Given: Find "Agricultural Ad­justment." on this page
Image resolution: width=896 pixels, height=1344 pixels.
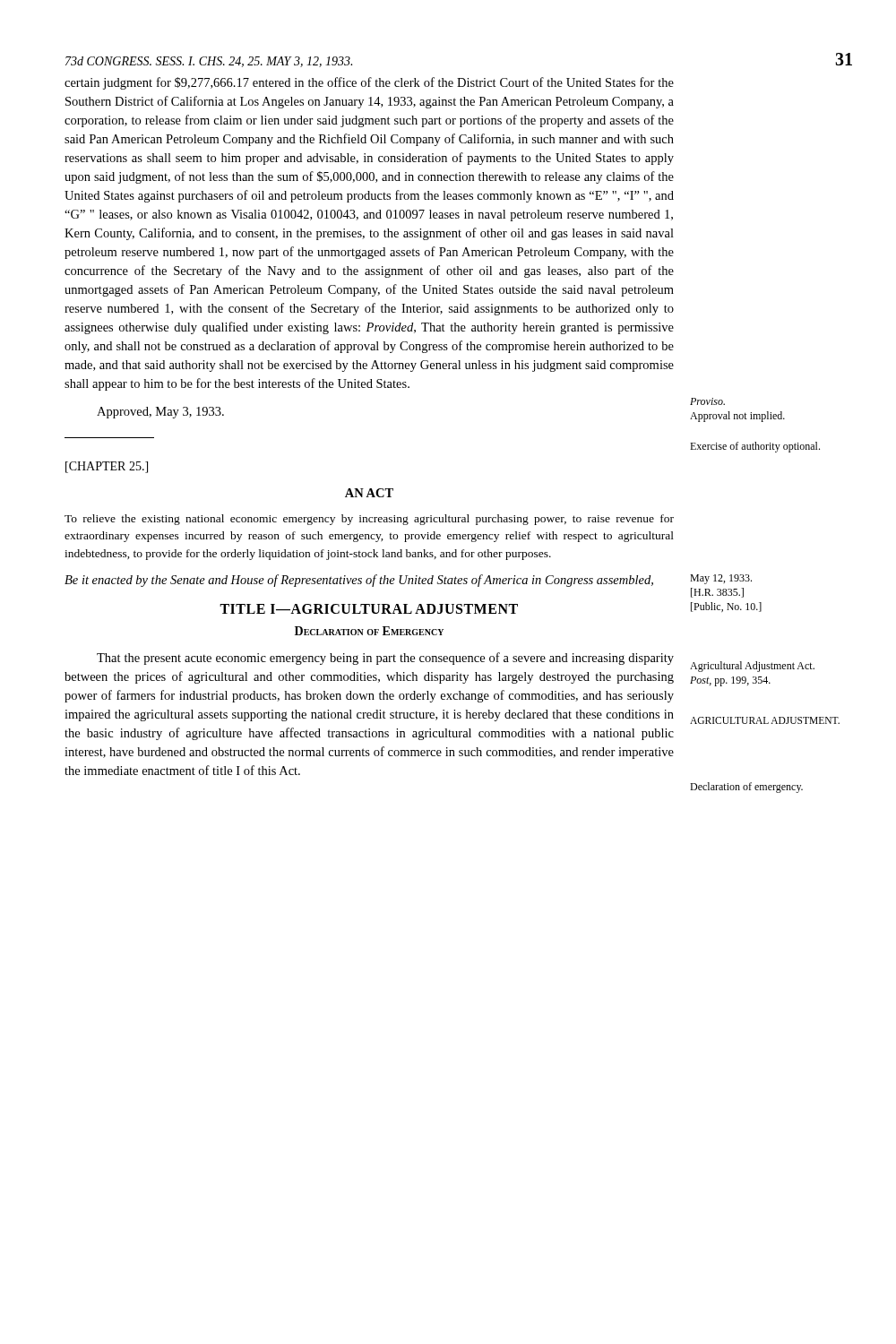Looking at the screenshot, I should pyautogui.click(x=765, y=720).
